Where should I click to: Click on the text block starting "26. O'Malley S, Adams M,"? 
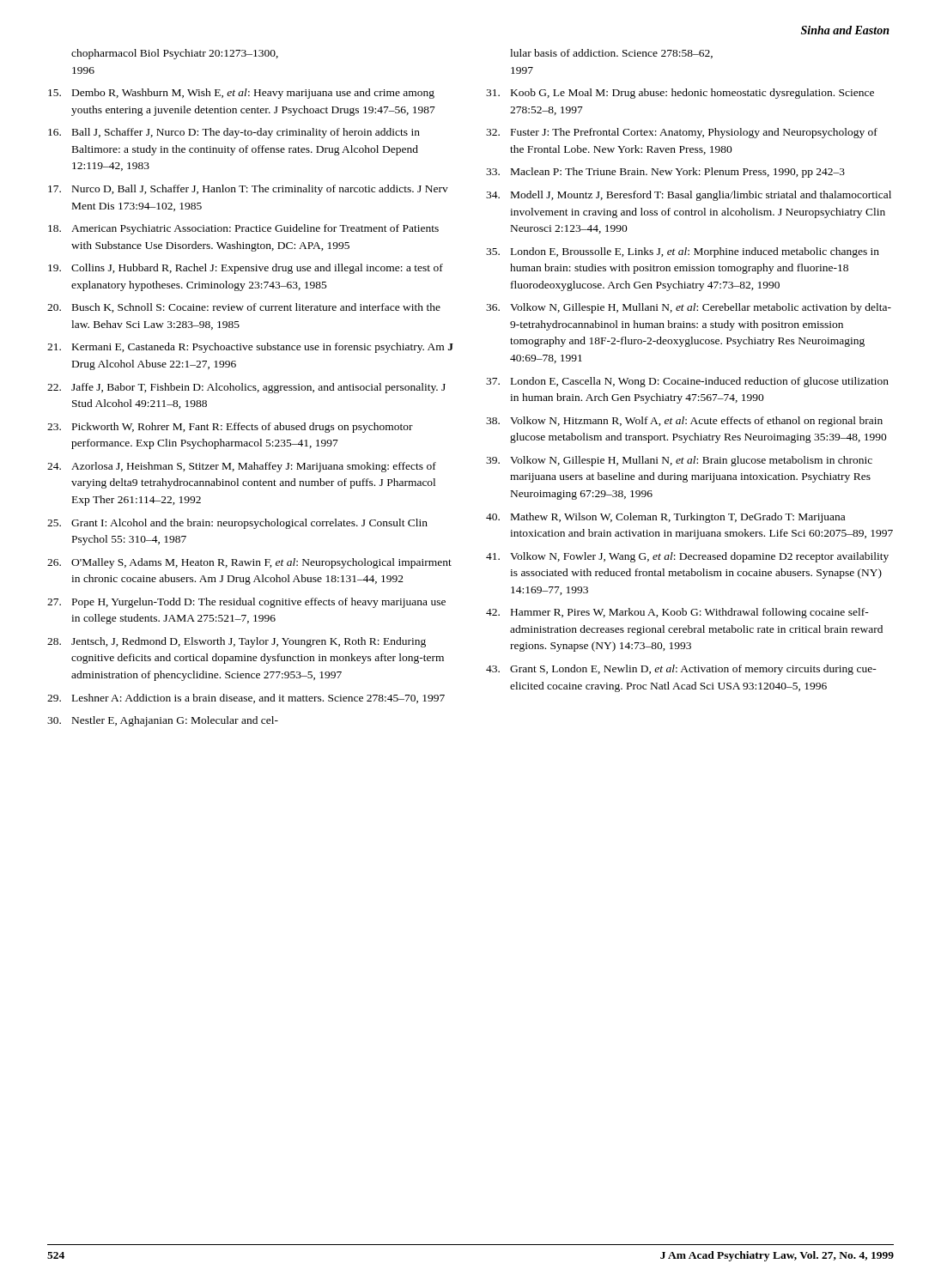(251, 570)
